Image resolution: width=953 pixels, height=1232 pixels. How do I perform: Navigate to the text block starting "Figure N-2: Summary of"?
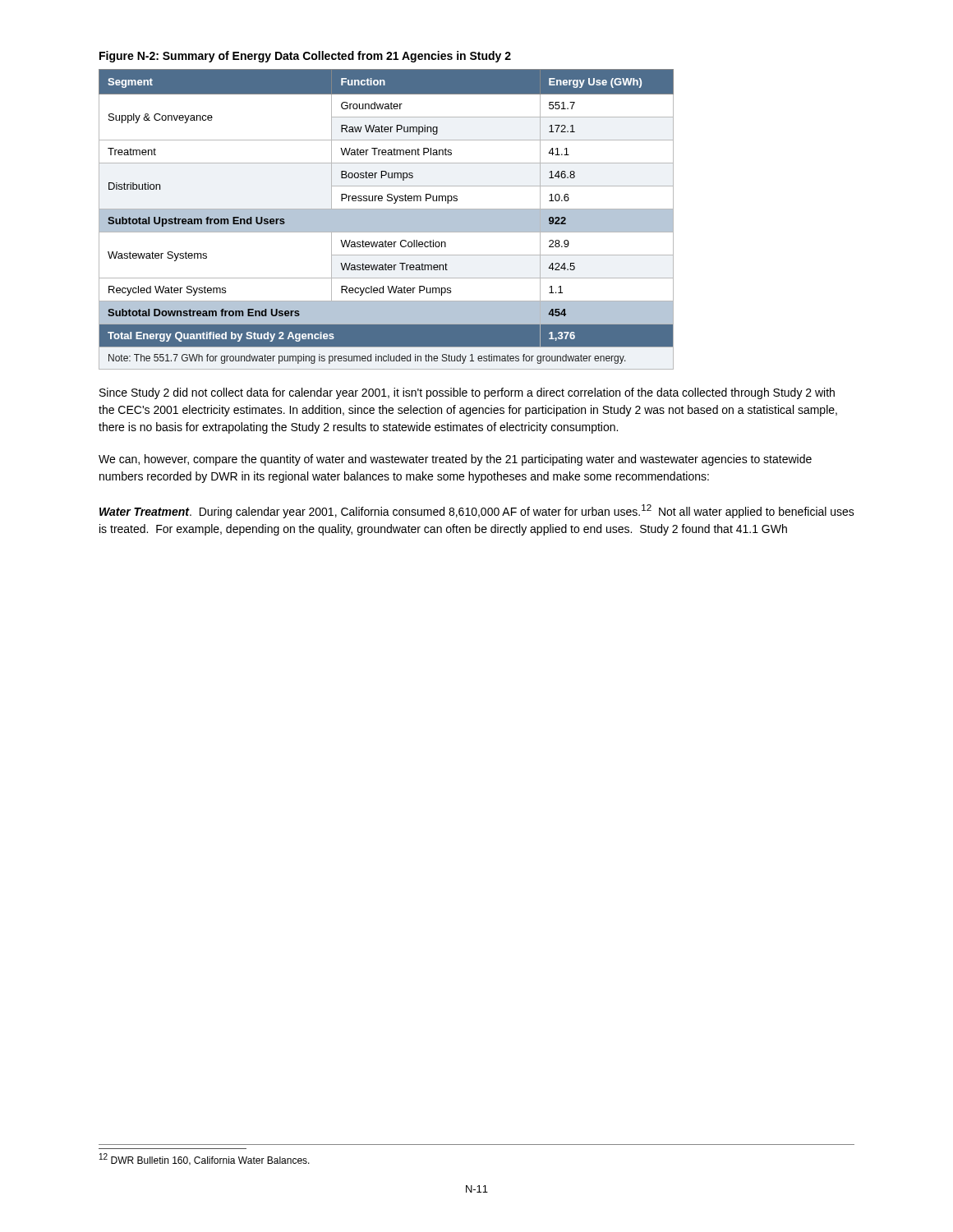click(x=305, y=56)
